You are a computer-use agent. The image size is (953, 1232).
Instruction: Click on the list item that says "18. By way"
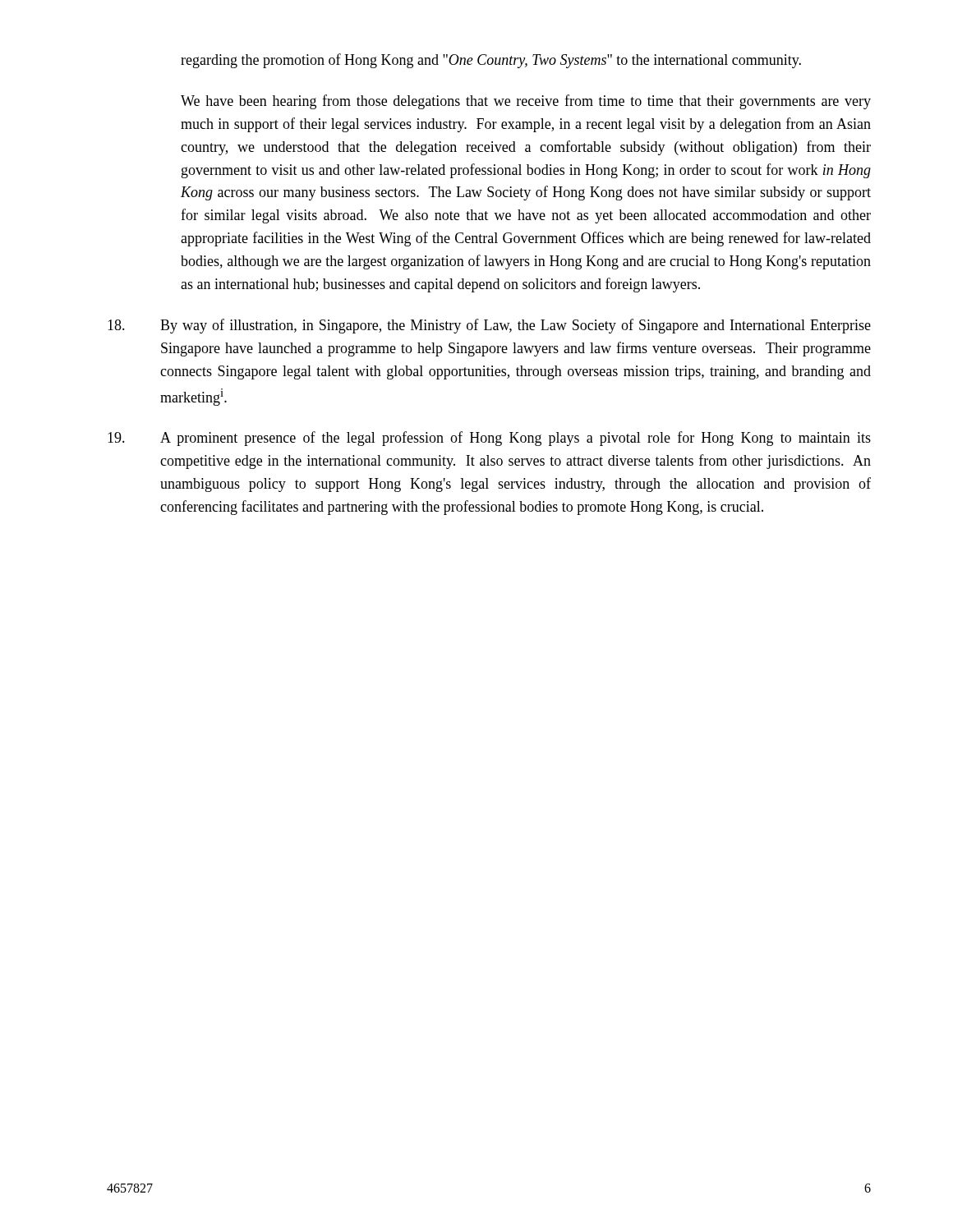tap(489, 362)
